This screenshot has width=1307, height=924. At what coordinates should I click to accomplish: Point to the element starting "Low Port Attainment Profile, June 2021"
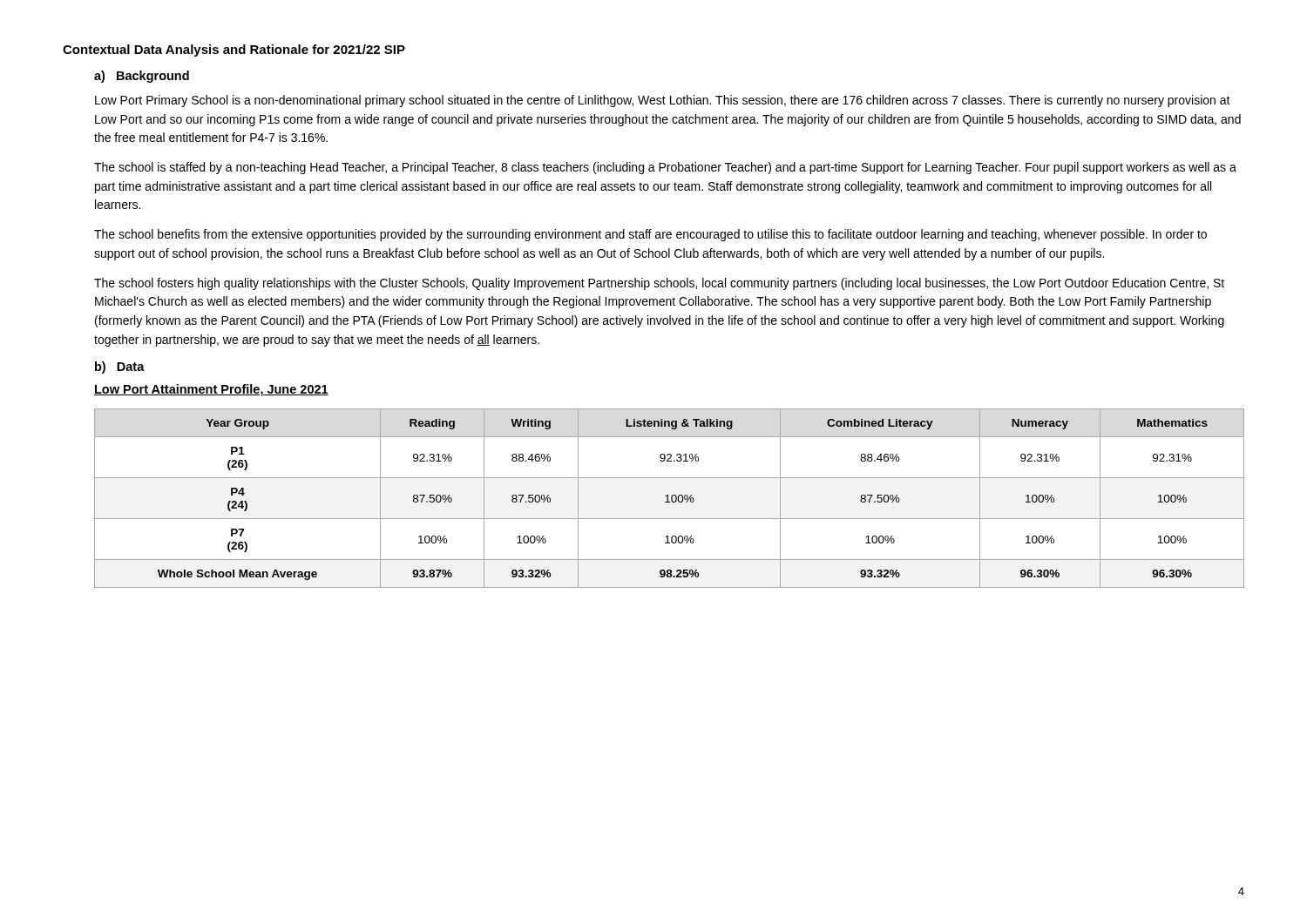(211, 390)
